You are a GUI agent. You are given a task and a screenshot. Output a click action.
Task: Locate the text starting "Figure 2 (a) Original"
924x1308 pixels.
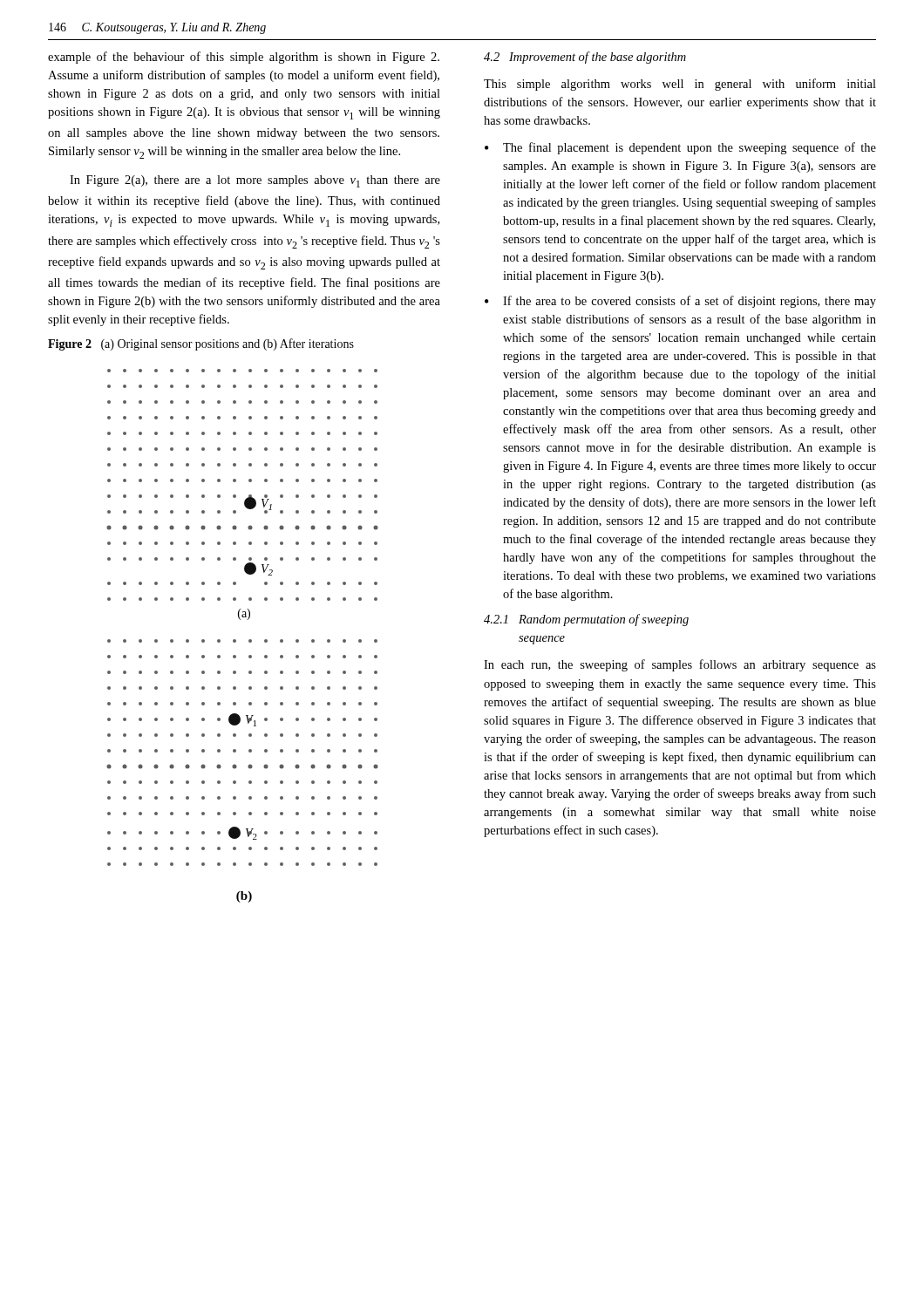coord(201,344)
